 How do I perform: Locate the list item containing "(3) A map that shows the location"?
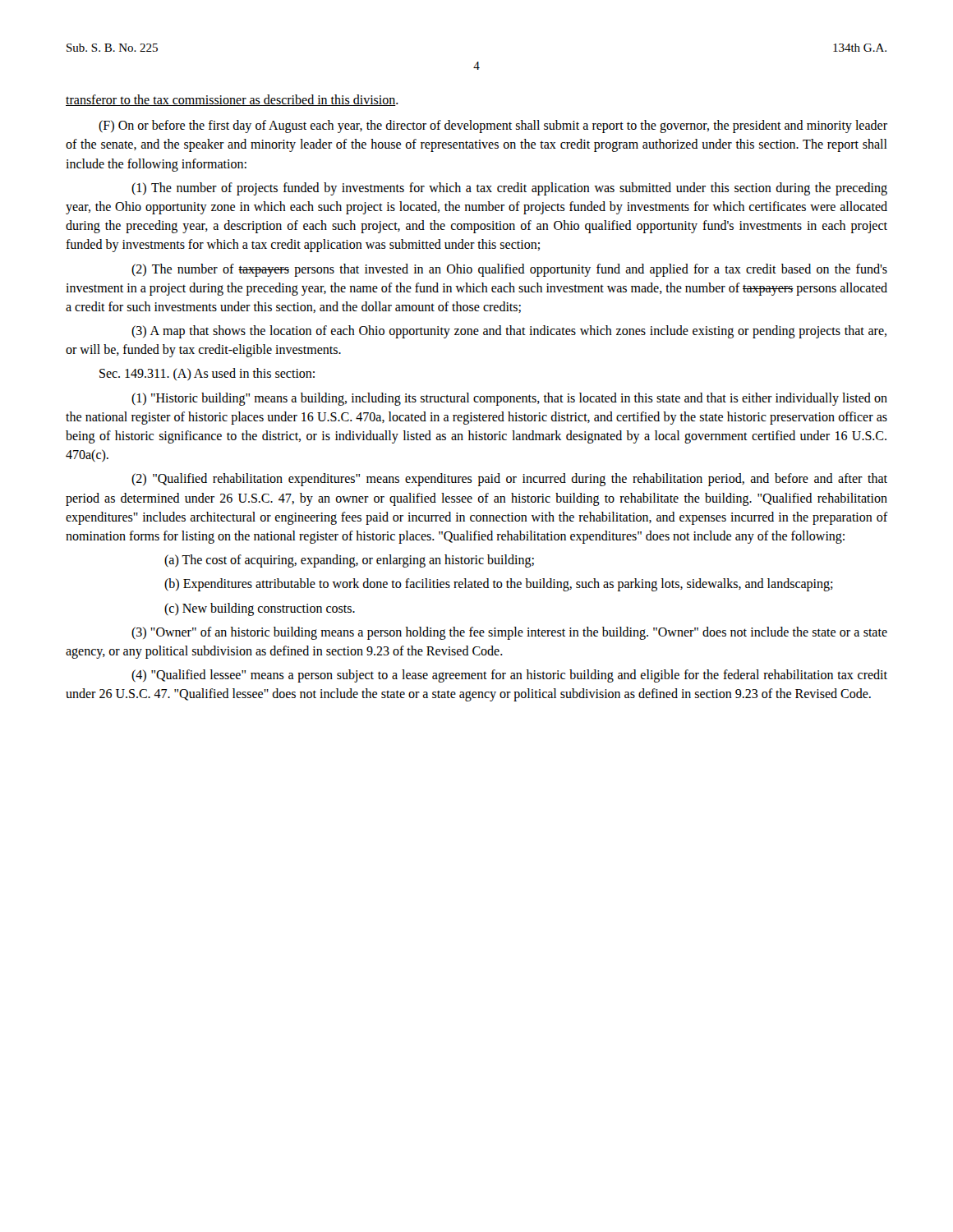click(x=476, y=340)
